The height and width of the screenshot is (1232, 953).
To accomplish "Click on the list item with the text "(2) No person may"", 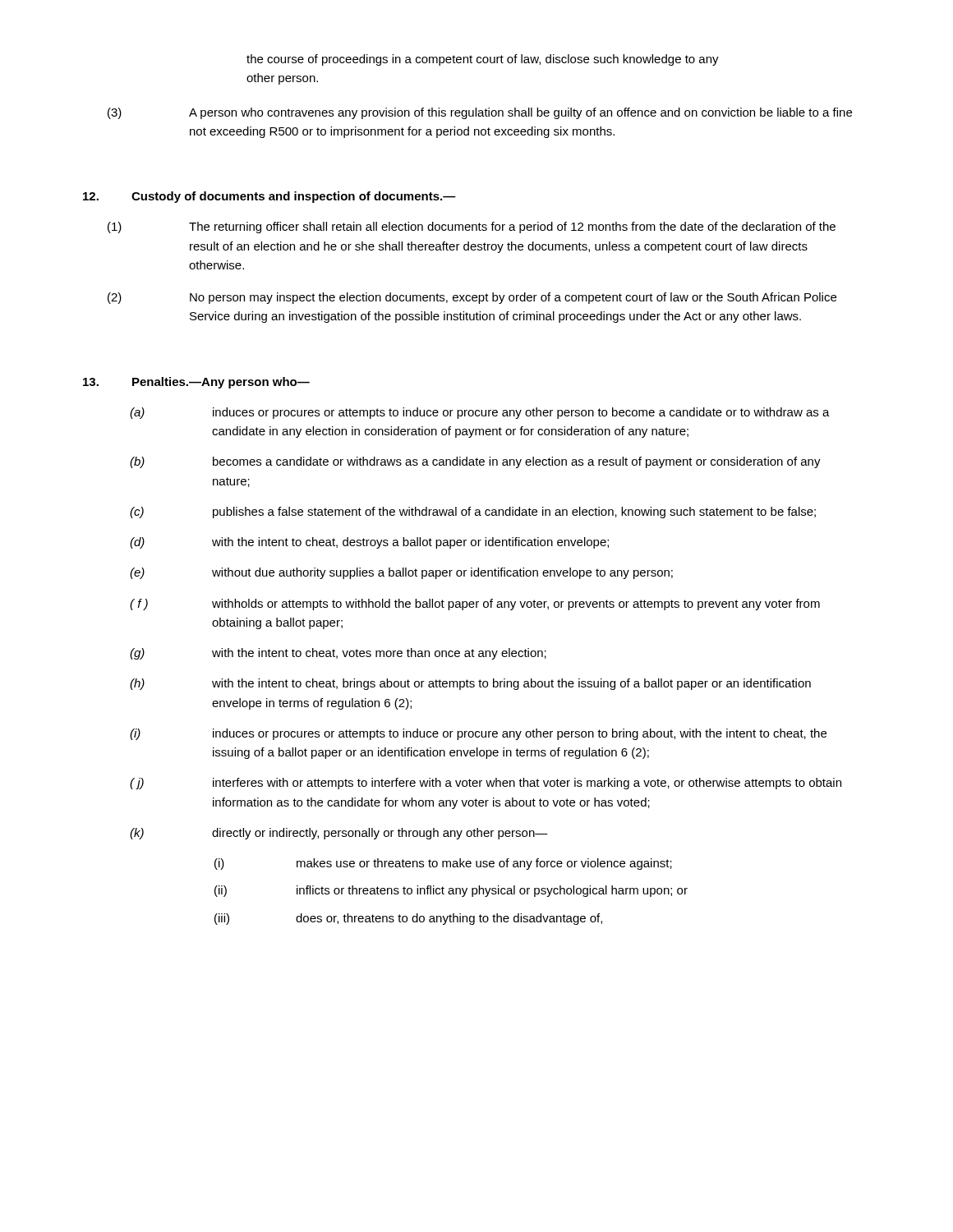I will tap(468, 307).
